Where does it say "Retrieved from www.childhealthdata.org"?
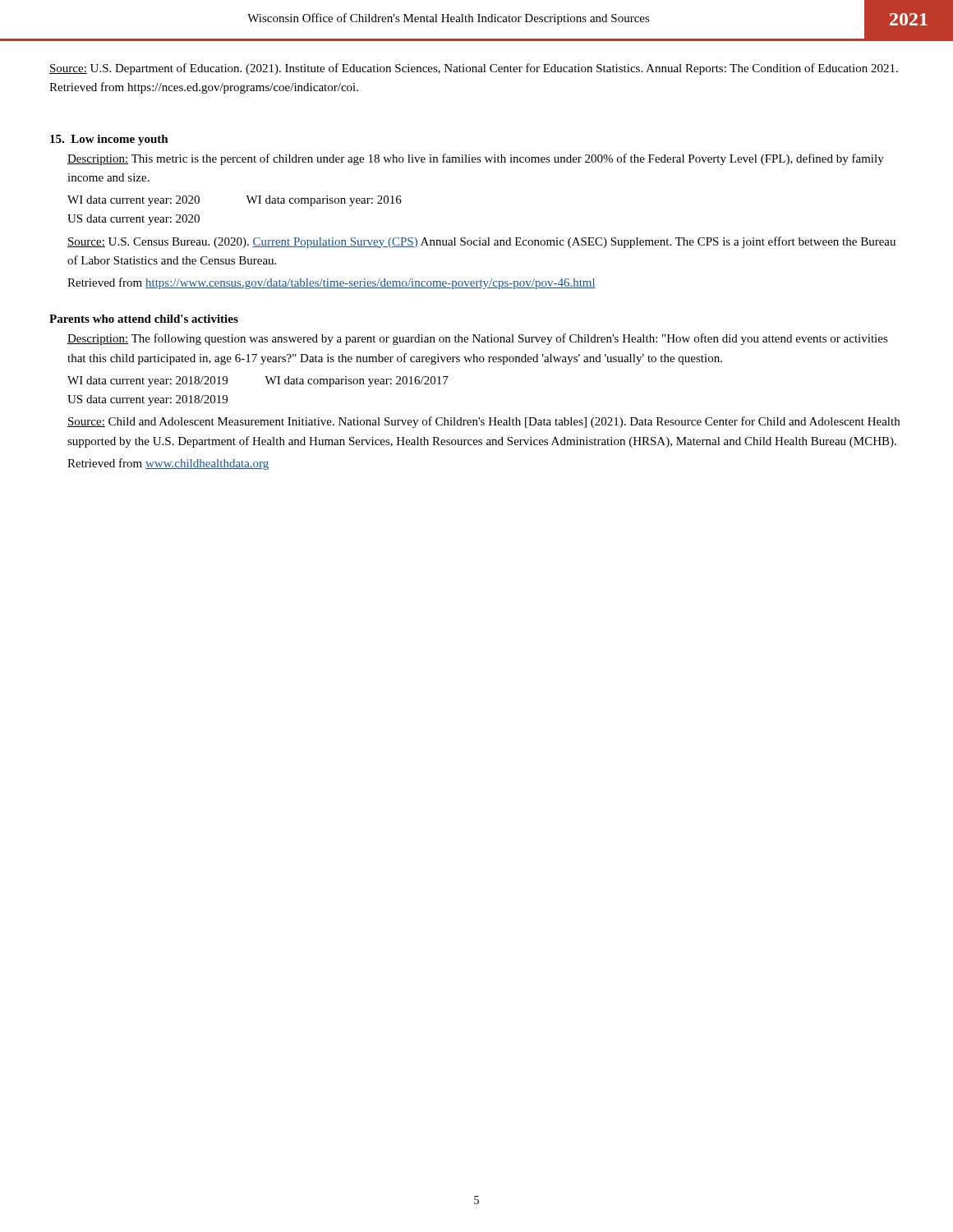The image size is (953, 1232). (x=168, y=463)
